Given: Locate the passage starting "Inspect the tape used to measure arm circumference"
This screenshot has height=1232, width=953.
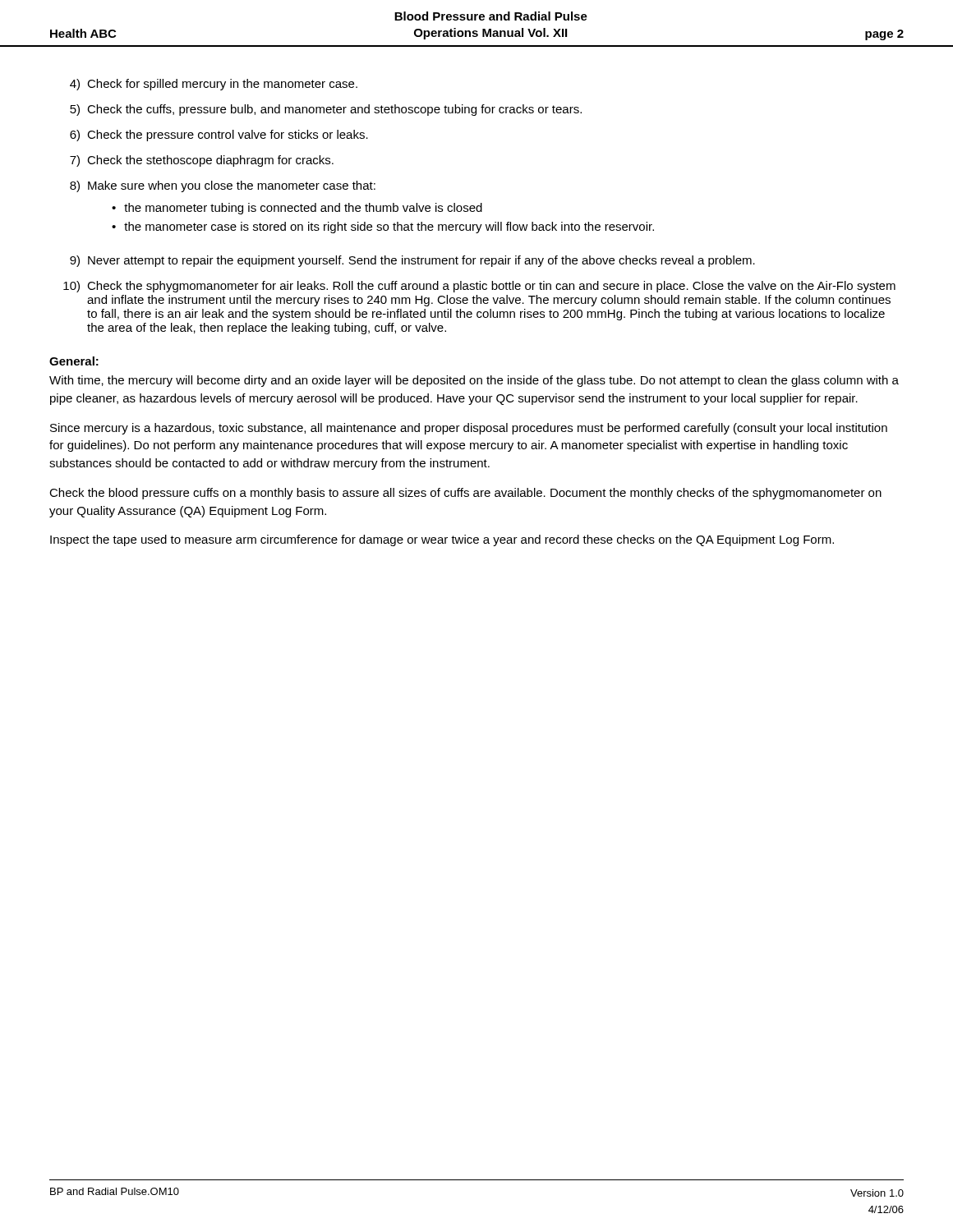Looking at the screenshot, I should pos(442,539).
